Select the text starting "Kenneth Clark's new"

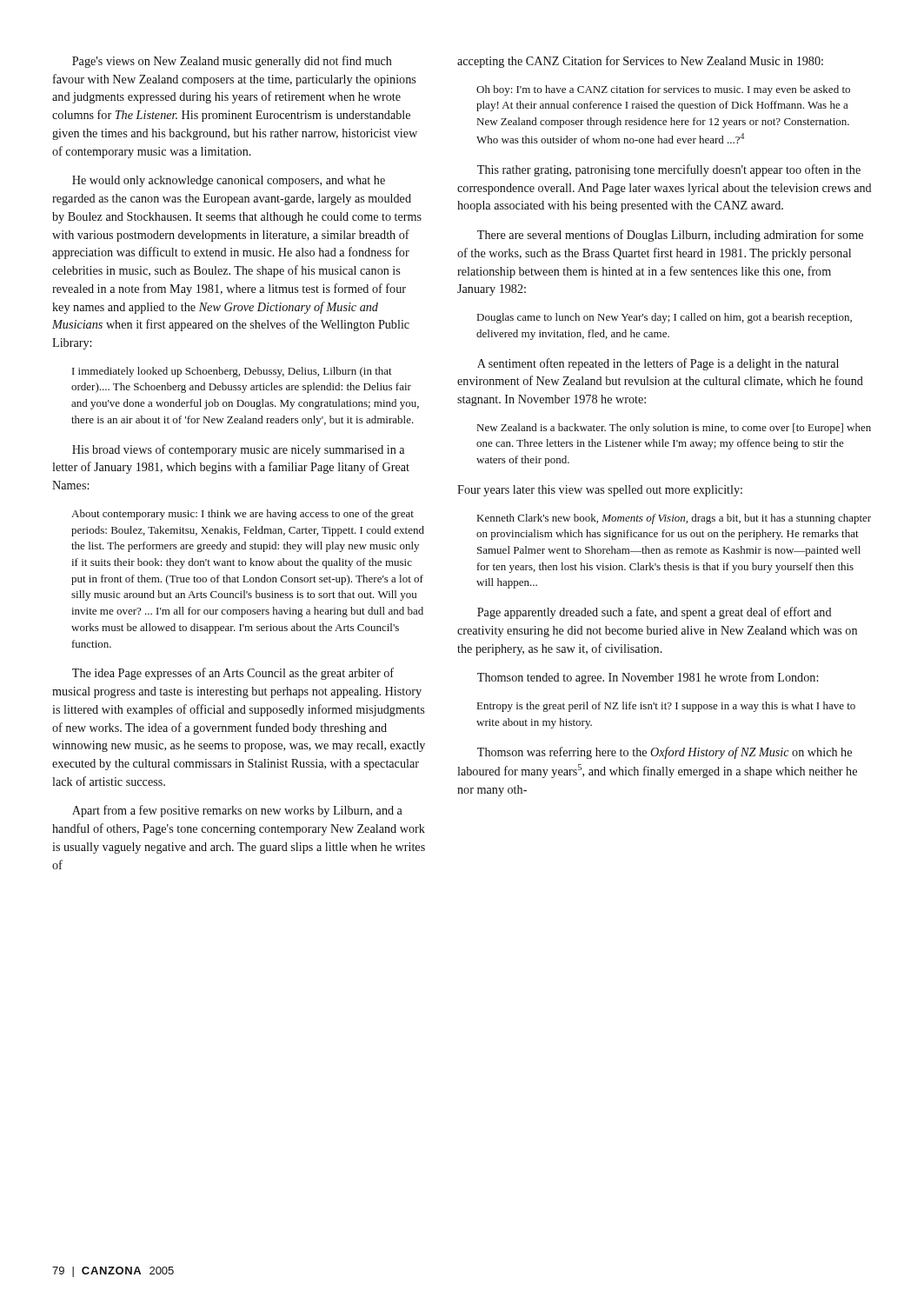click(x=674, y=551)
